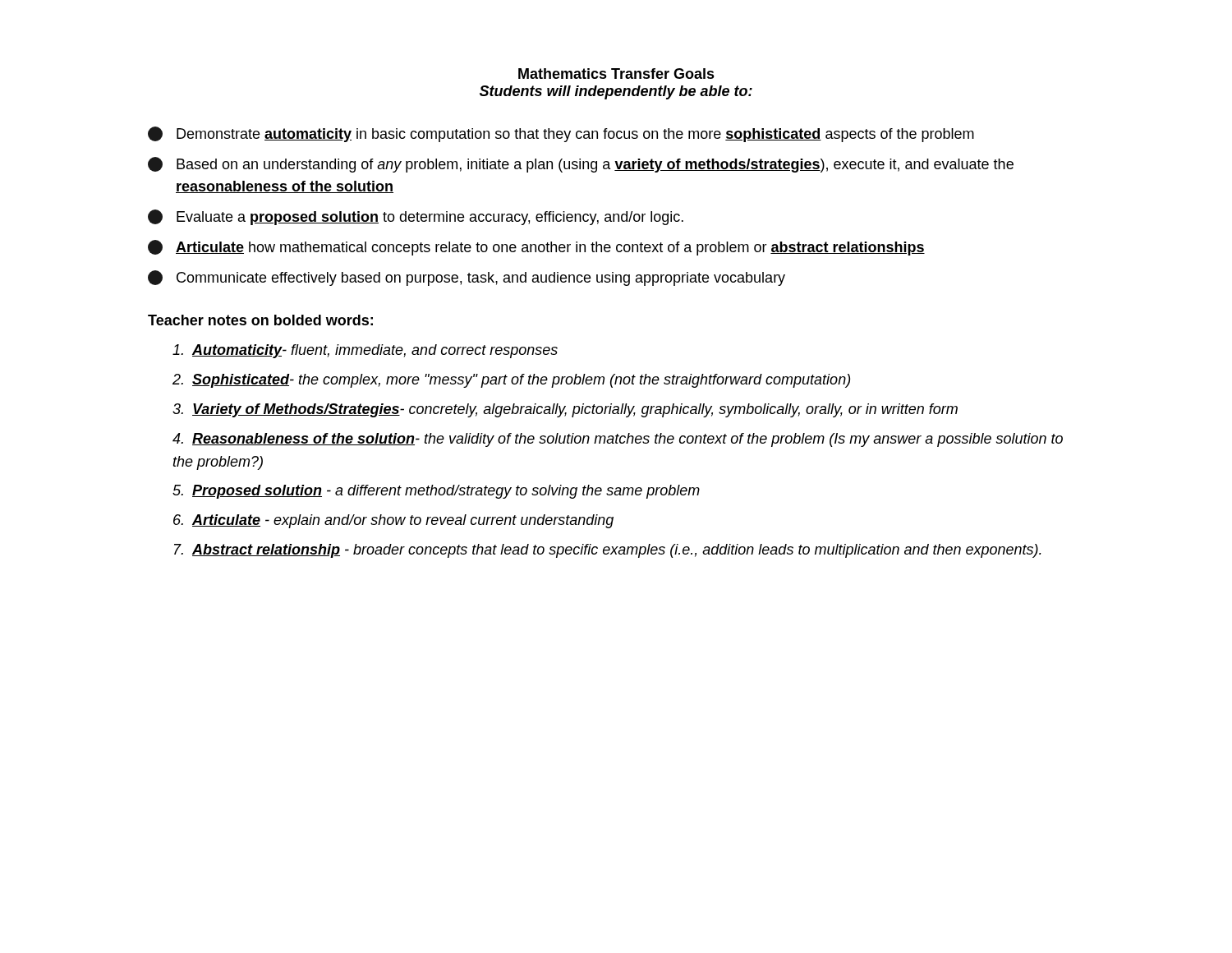
Task: Locate the list item that says "4. Reasonableness of the solution- the validity of"
Action: click(618, 450)
